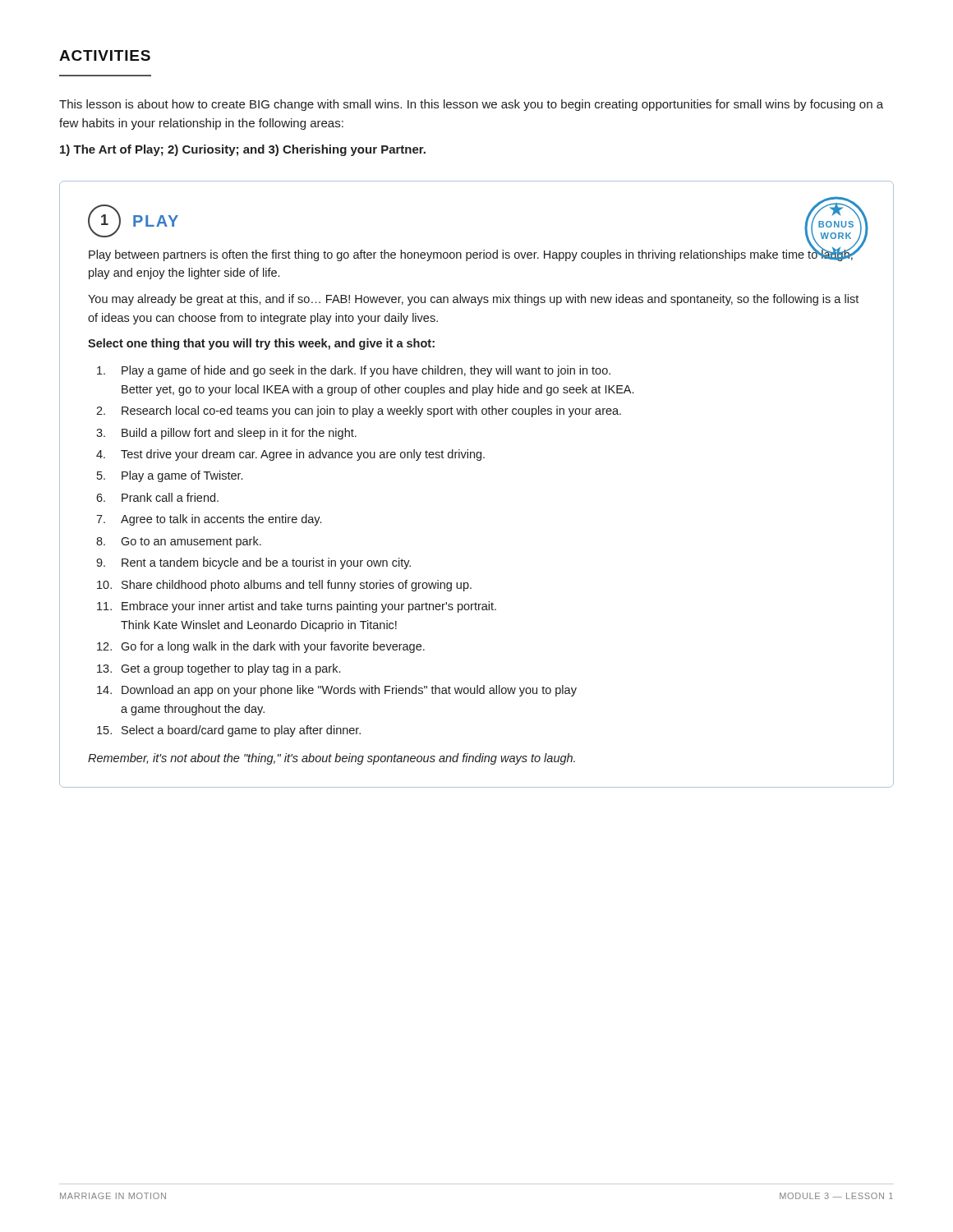Screen dimensions: 1232x953
Task: Click on the passage starting "14. Download an app on your"
Action: 481,699
